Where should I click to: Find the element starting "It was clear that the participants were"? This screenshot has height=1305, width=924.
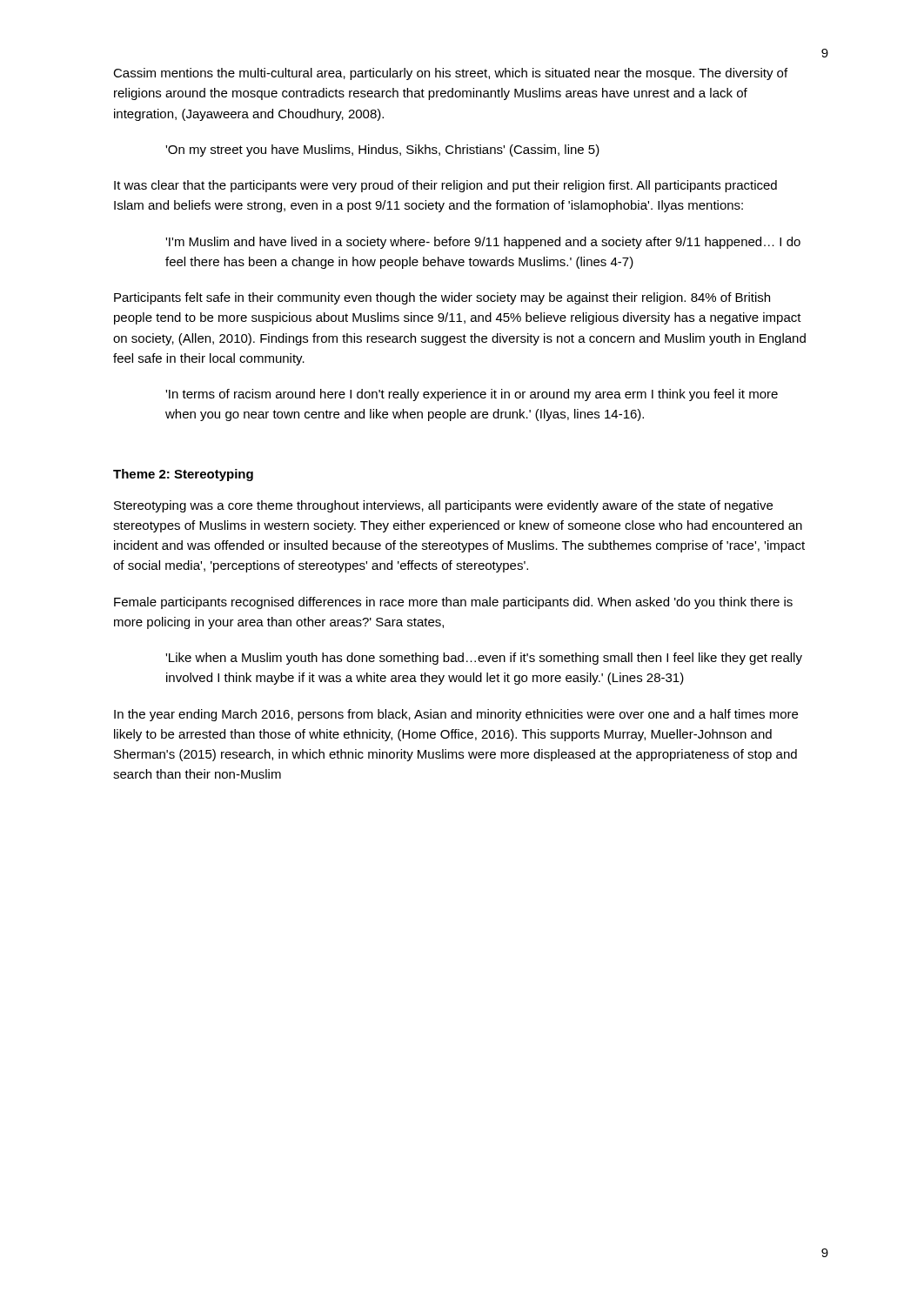(x=445, y=195)
